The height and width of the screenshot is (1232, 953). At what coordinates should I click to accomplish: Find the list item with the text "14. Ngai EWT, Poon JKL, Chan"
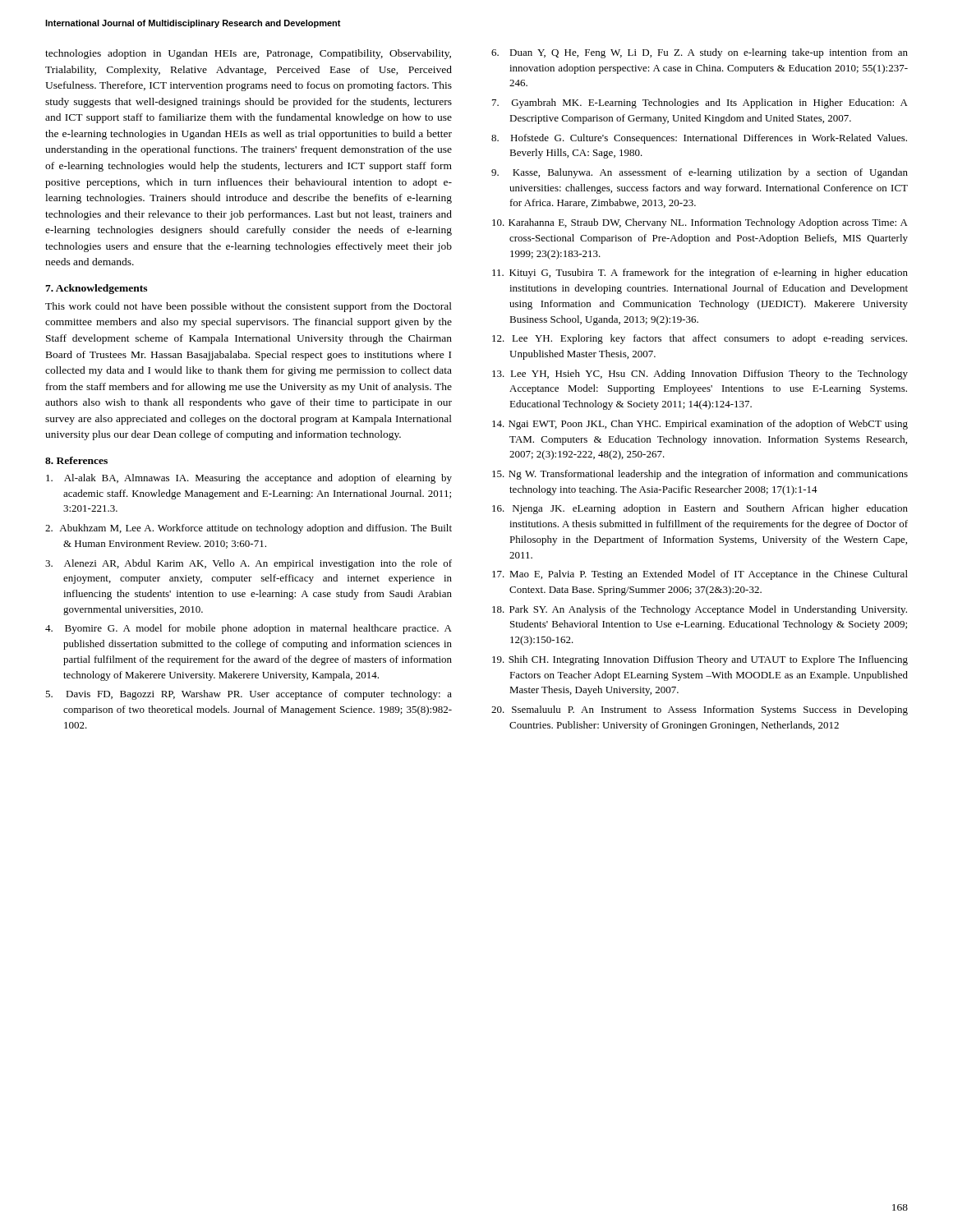click(x=700, y=439)
